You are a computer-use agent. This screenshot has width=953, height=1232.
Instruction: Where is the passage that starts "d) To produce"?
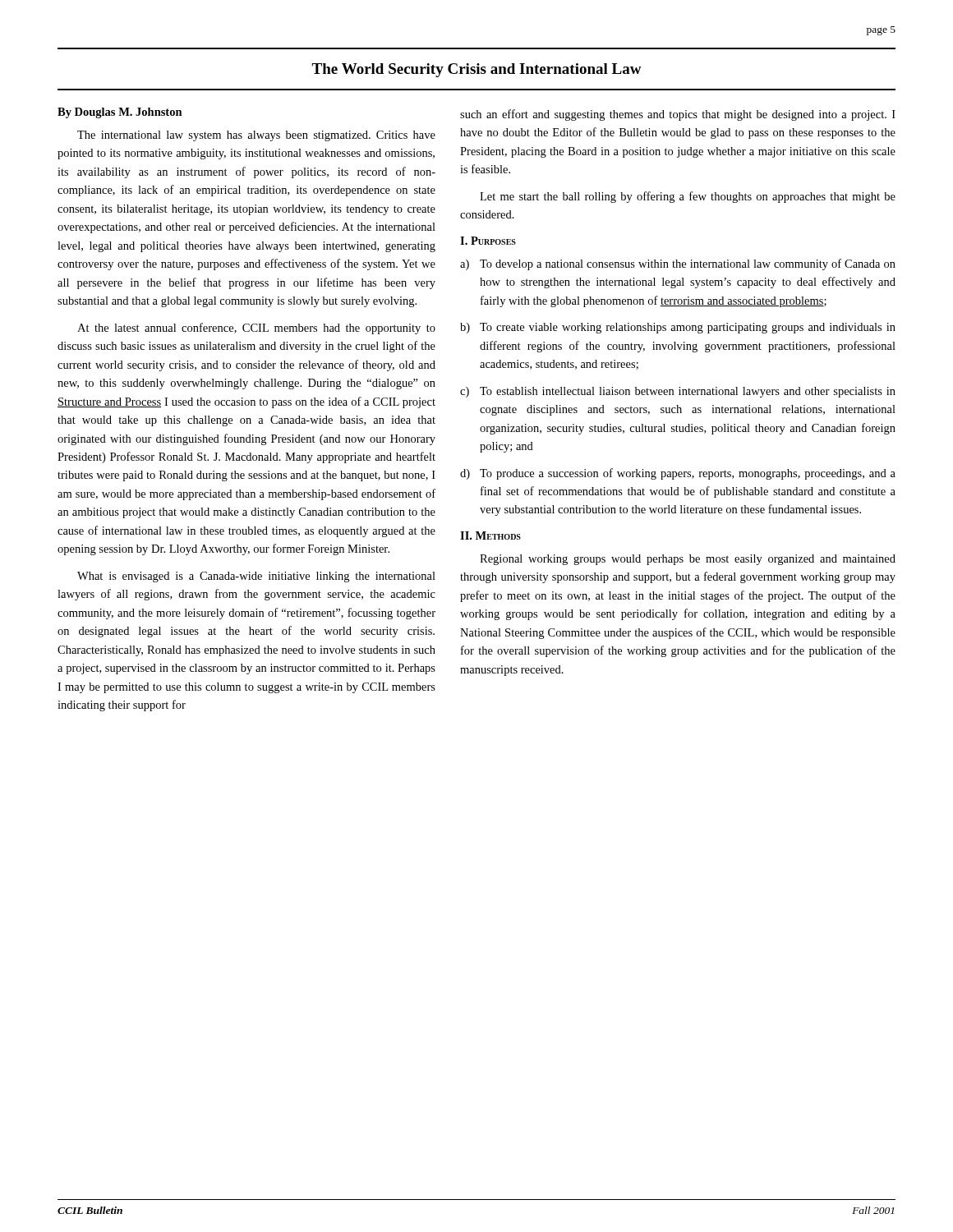point(678,491)
